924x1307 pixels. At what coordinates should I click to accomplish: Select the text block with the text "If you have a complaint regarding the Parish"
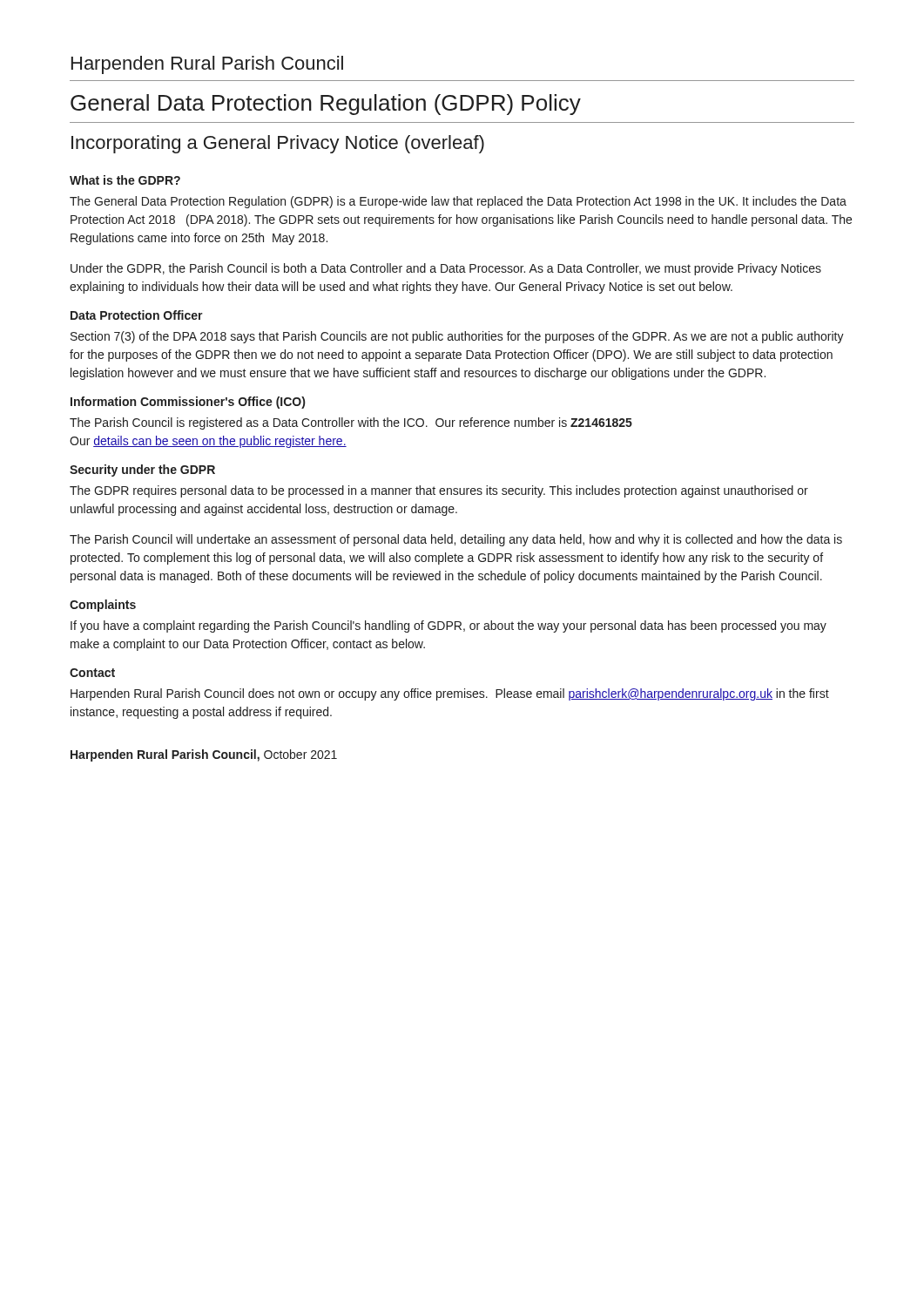click(x=462, y=635)
